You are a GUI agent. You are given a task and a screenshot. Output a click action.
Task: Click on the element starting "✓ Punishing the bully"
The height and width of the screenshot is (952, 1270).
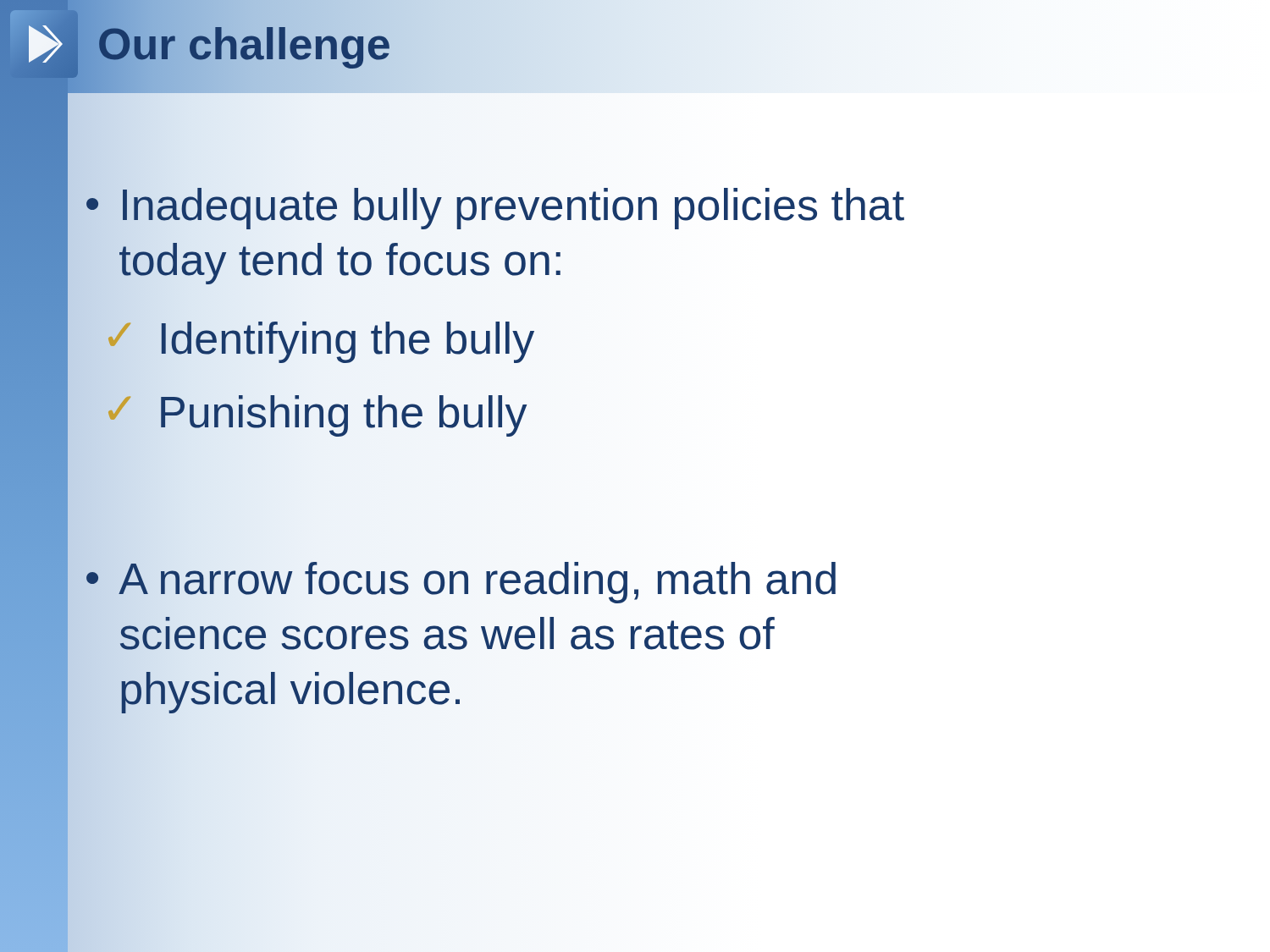pyautogui.click(x=314, y=413)
